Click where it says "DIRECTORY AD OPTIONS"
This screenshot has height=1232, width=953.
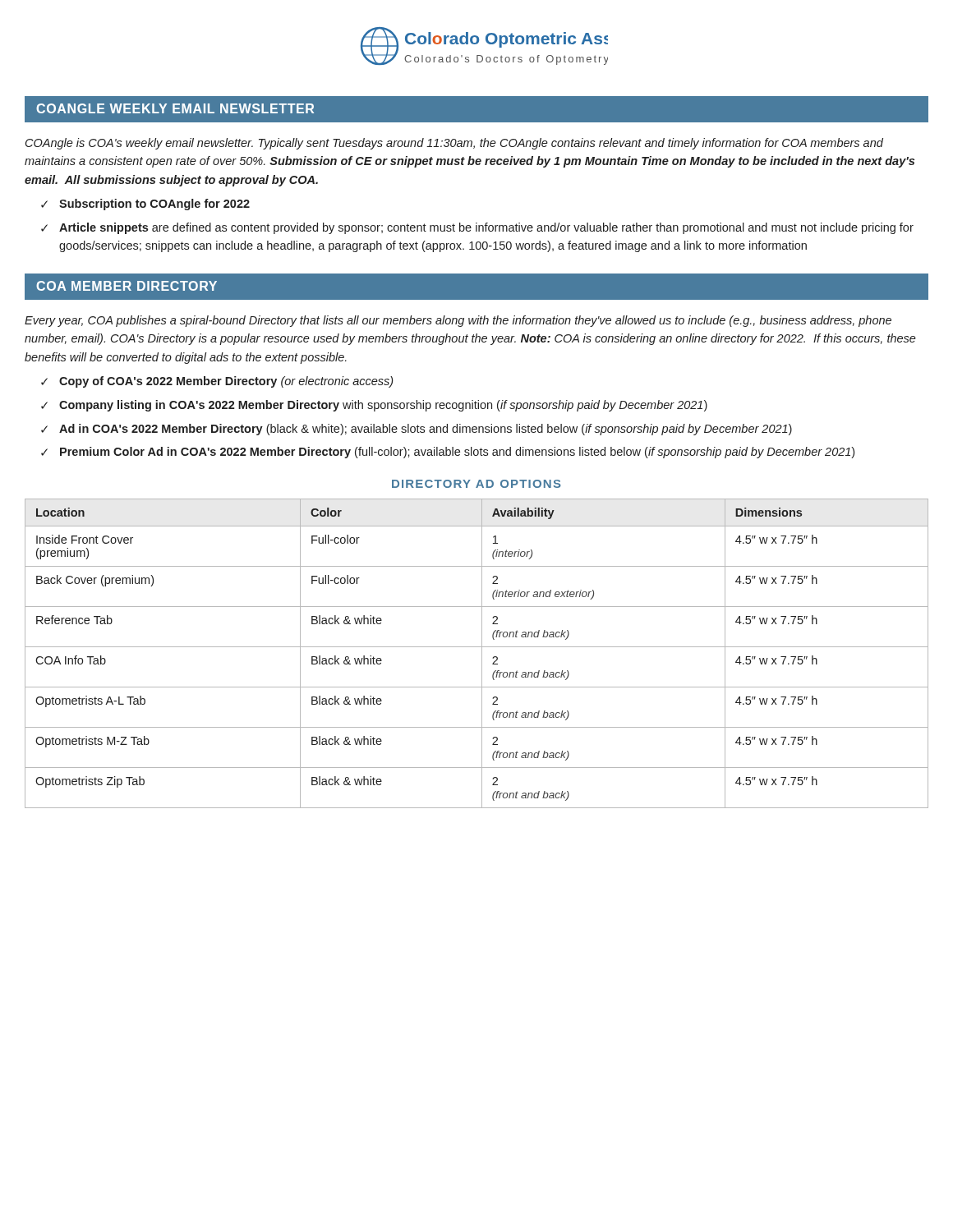click(476, 483)
